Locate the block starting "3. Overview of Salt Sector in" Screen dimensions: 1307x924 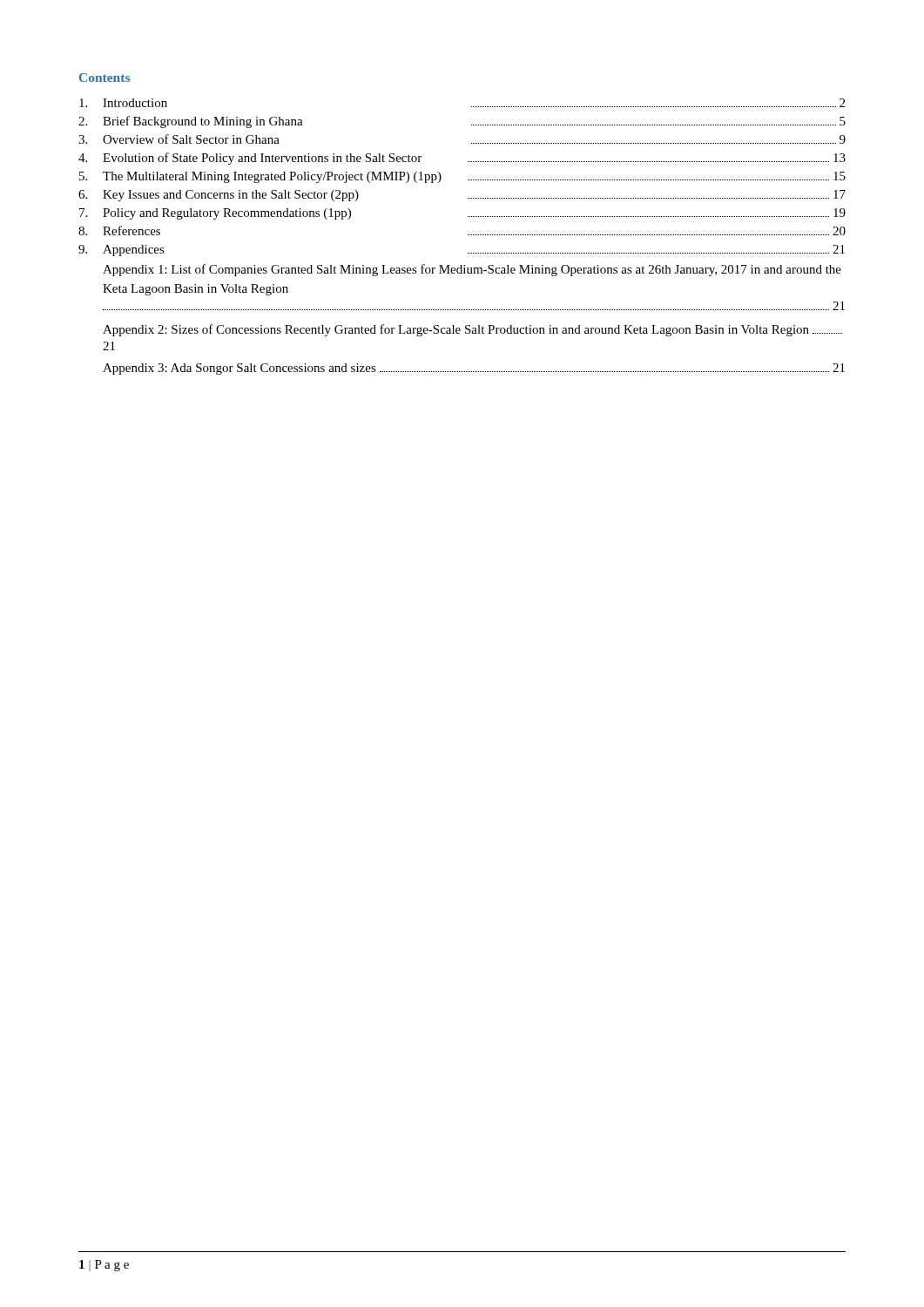click(462, 140)
